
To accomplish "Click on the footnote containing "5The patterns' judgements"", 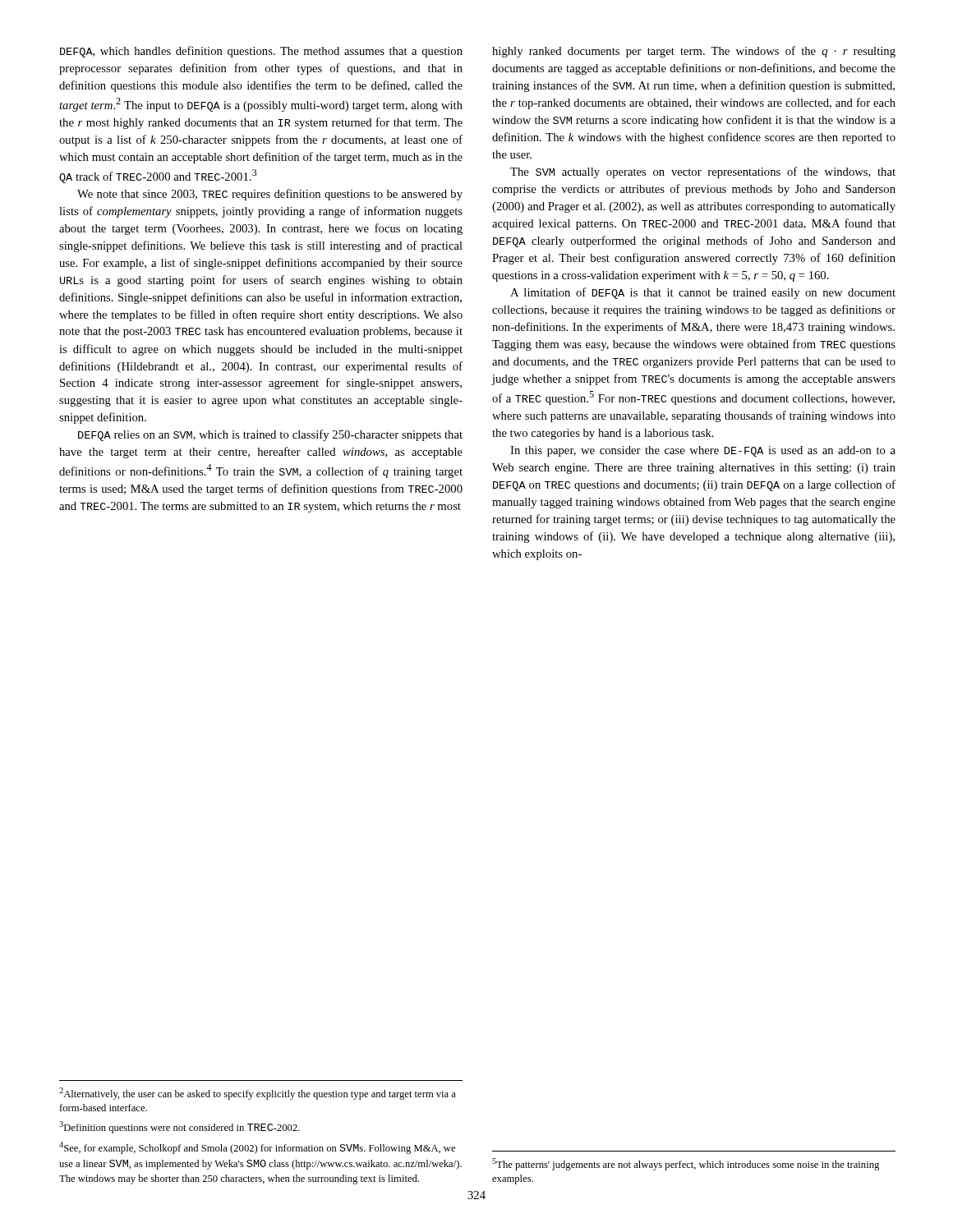I will click(x=694, y=1171).
